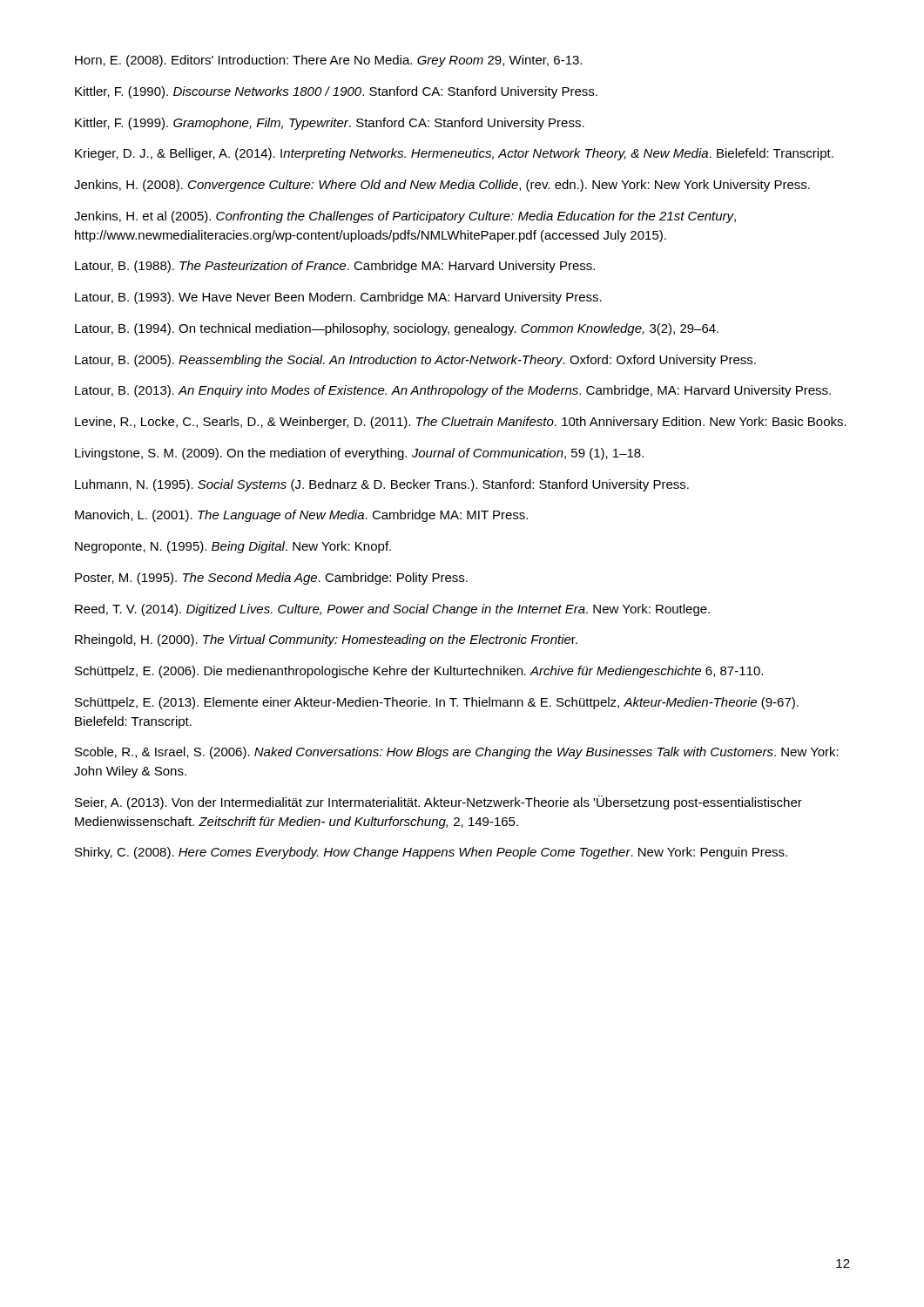The image size is (924, 1307).
Task: Where is the passage that starts "Seier, A. (2013). Von der"?
Action: 438,811
